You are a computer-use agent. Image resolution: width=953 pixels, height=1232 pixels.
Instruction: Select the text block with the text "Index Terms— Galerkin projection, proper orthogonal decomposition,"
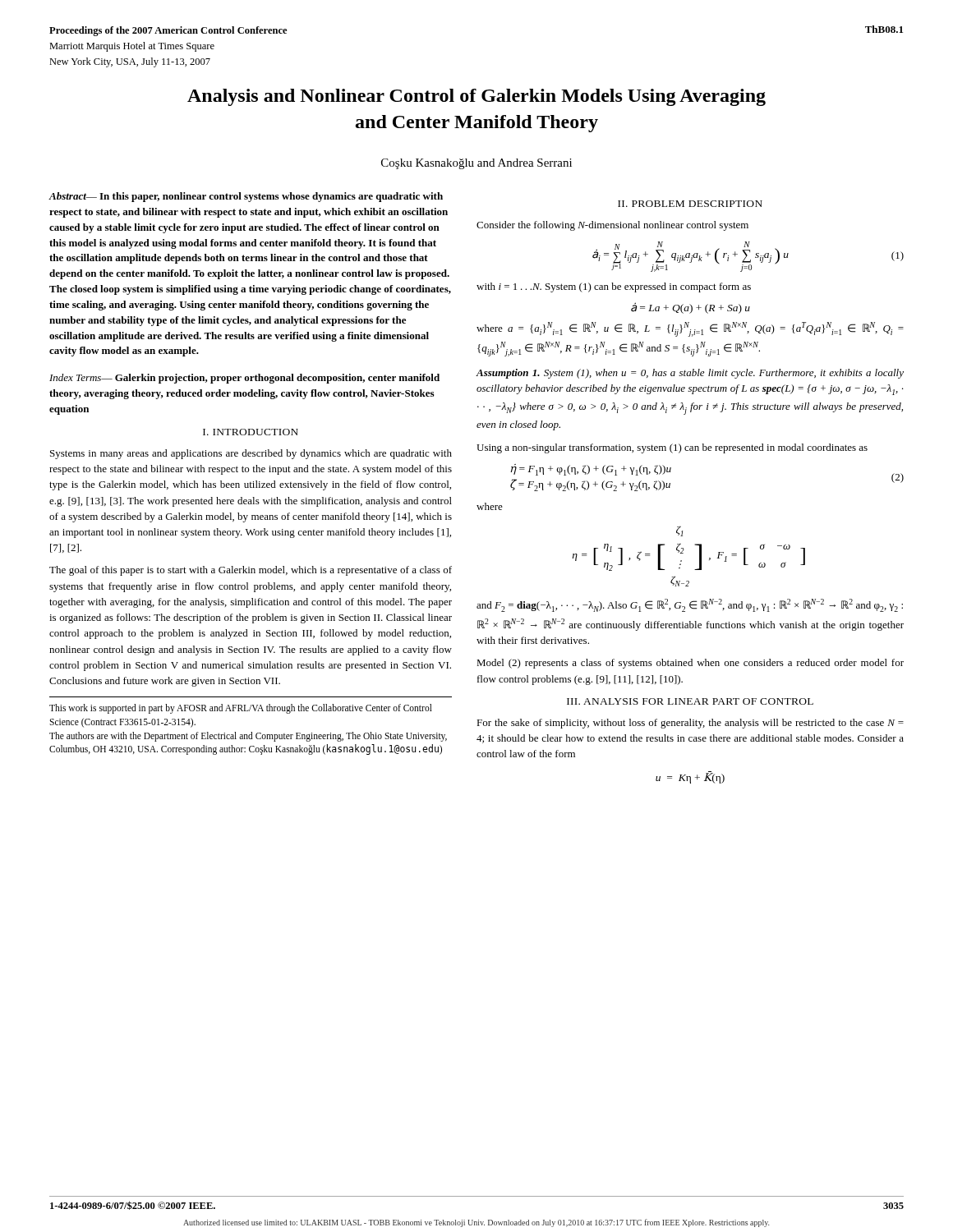(244, 393)
